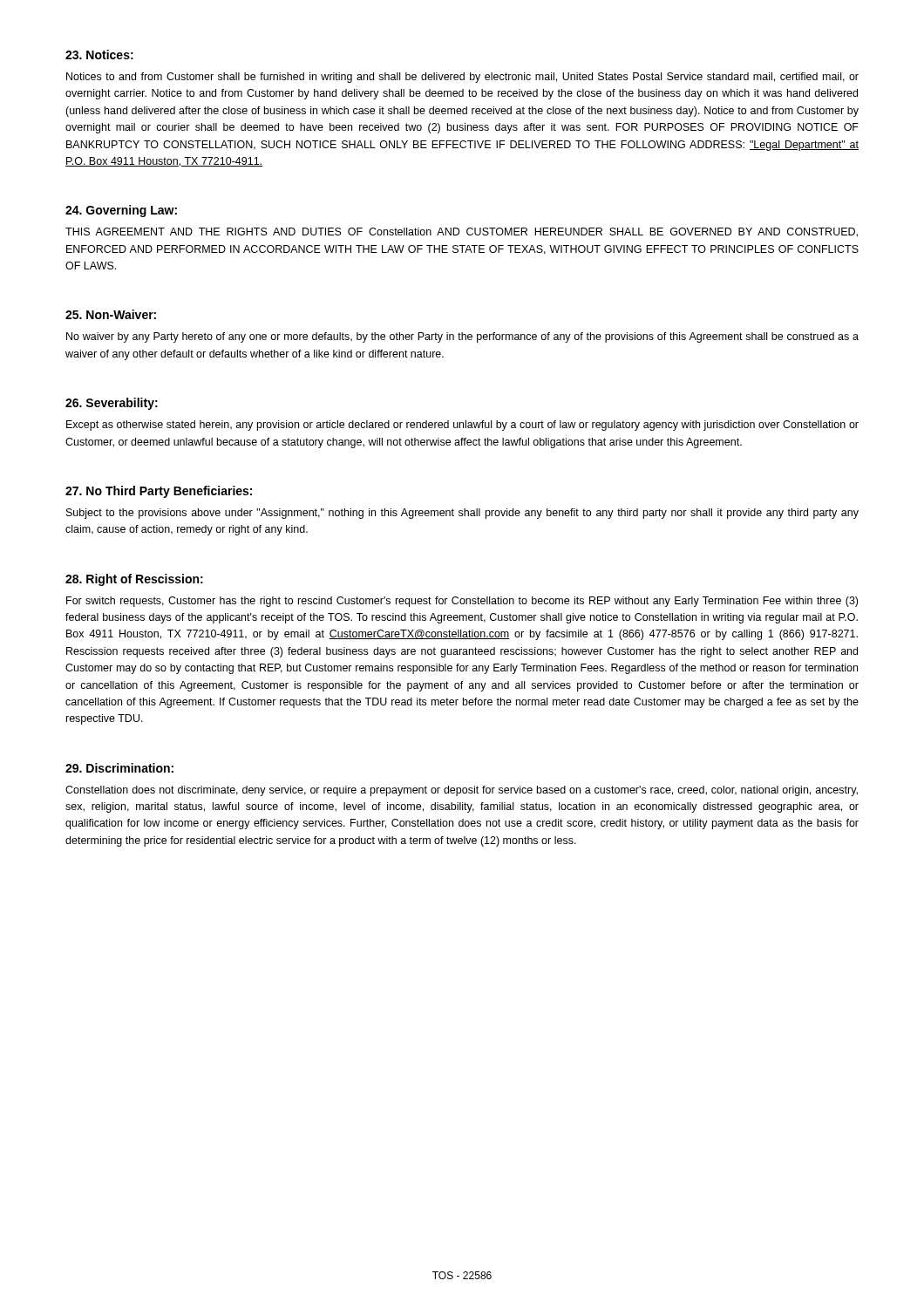Find the region starting "Subject to the provisions"

tap(462, 521)
